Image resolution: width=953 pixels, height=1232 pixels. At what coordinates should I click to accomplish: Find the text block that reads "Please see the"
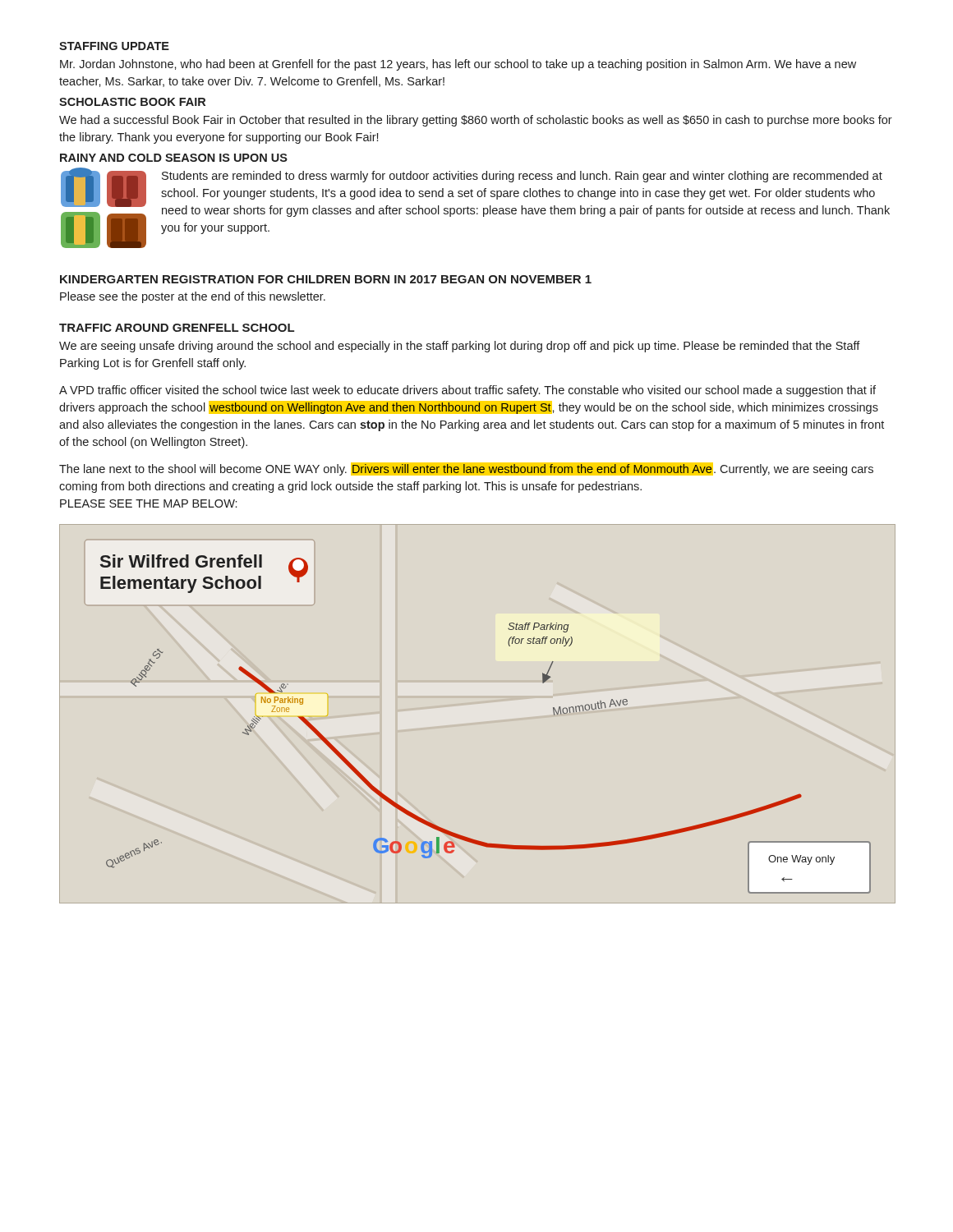[193, 297]
